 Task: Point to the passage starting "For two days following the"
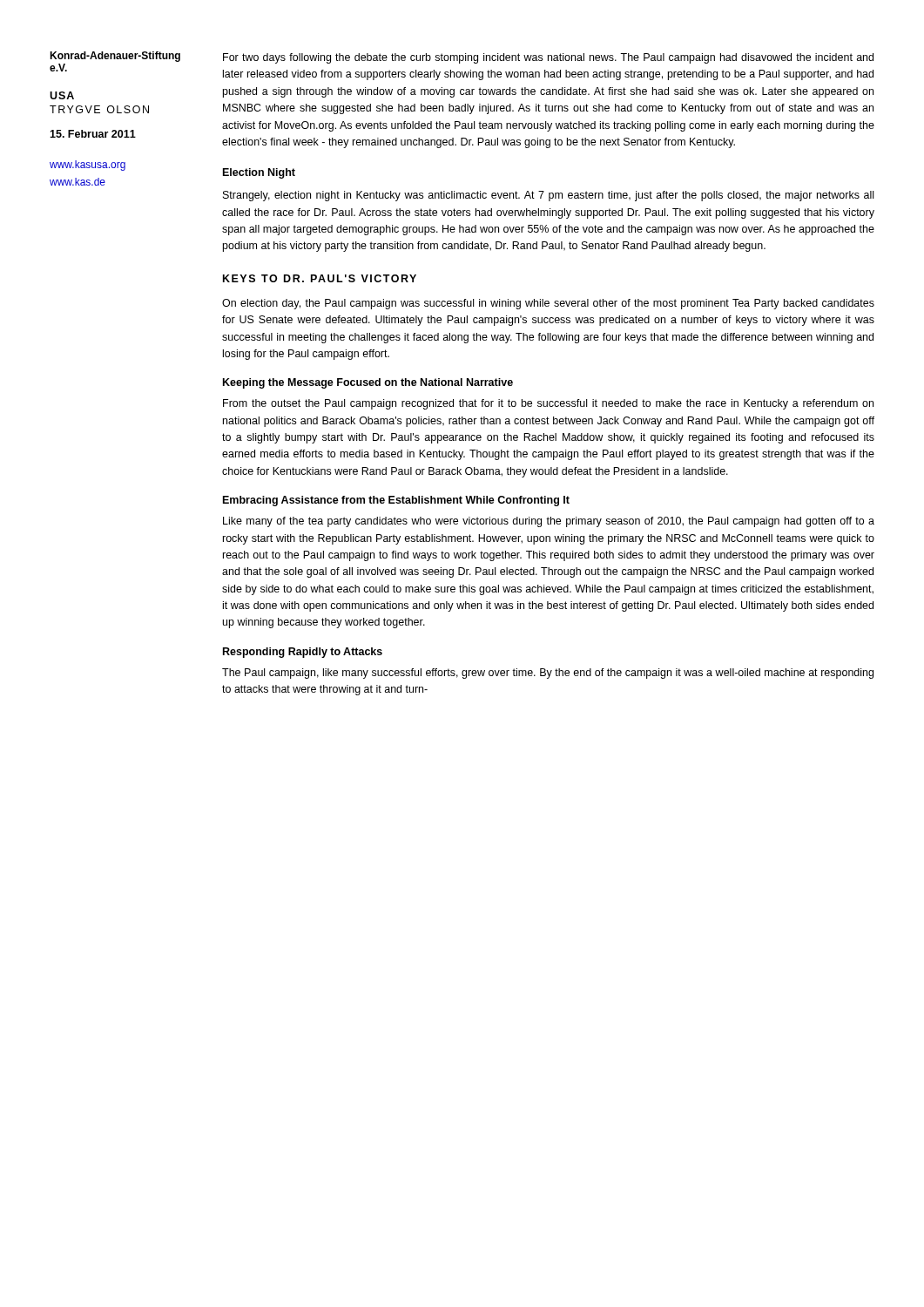548,100
